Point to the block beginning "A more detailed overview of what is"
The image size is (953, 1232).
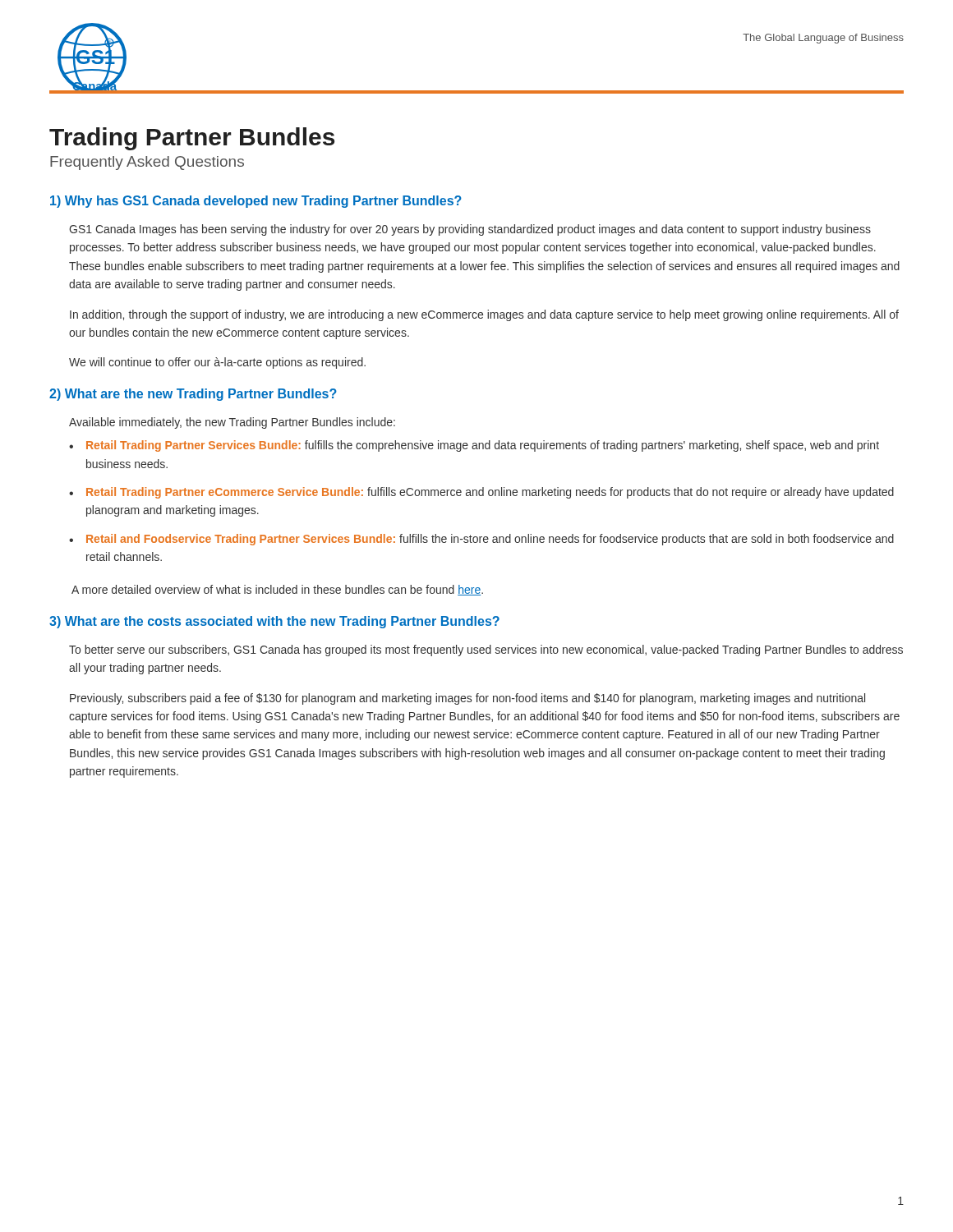(277, 590)
